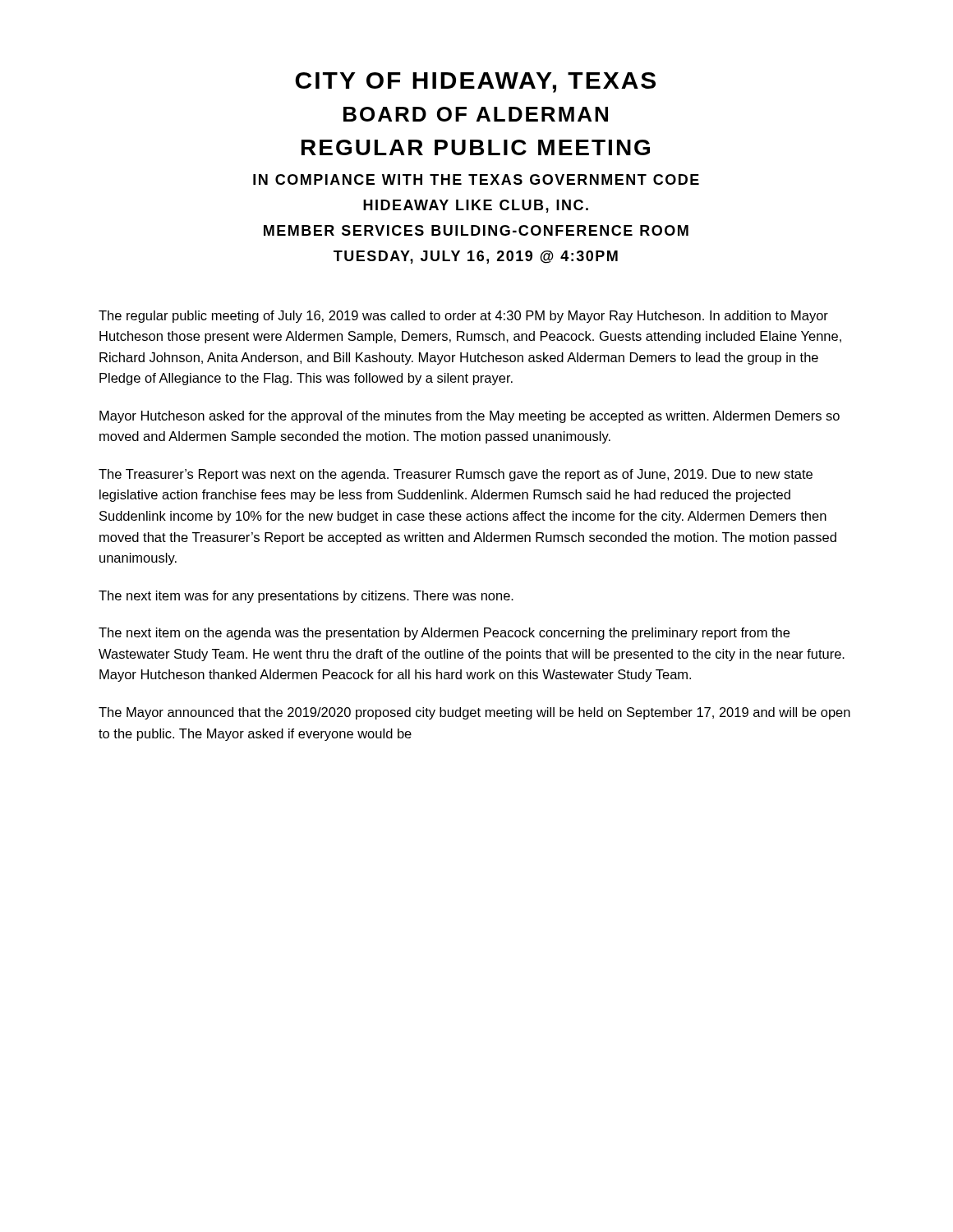
Task: Click on the text block starting "MEMBER SERVICES BUILDING-CONFERENCE ROOM"
Action: [x=476, y=231]
